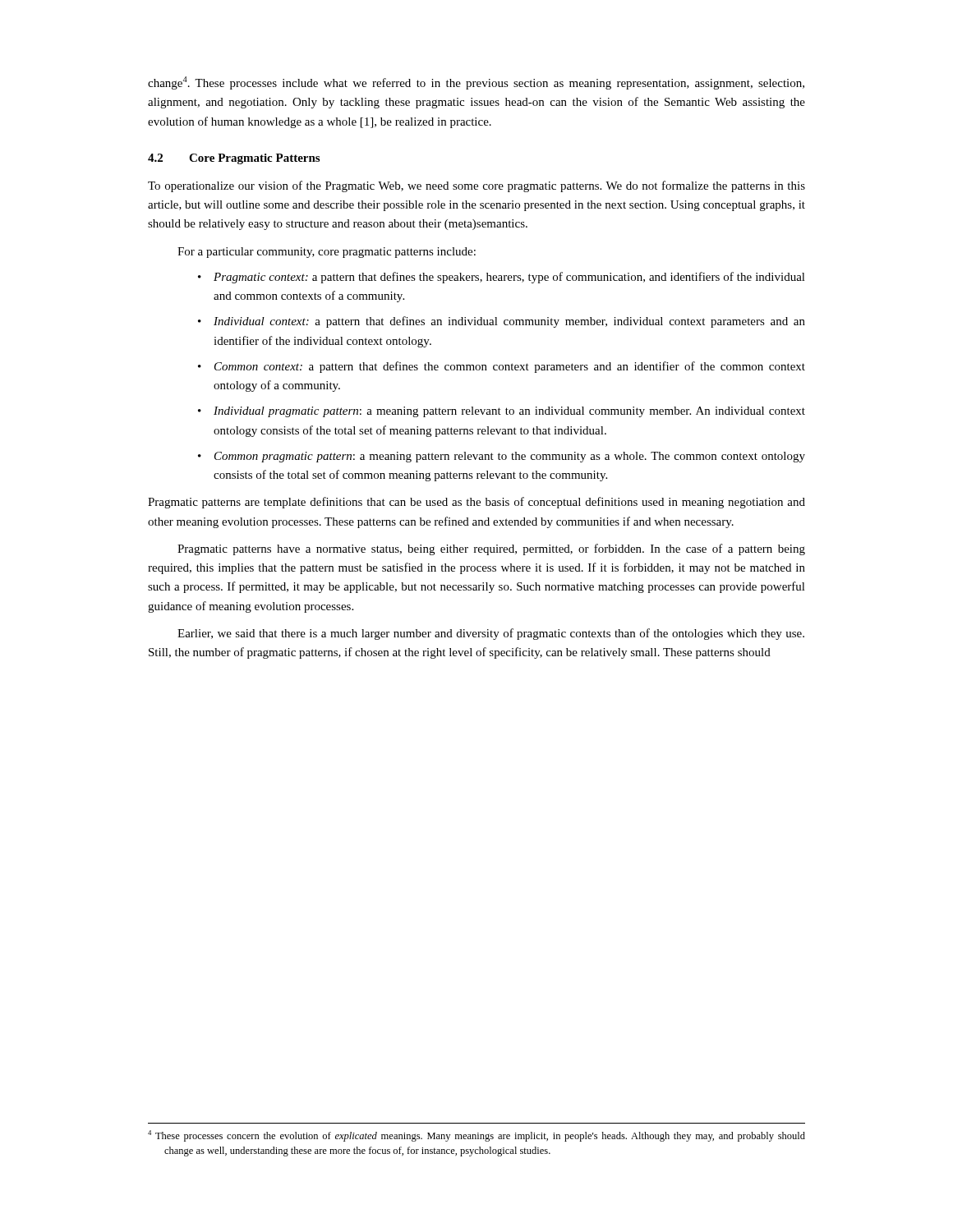
Task: Navigate to the block starting "Pragmatic context: a"
Action: (509, 286)
